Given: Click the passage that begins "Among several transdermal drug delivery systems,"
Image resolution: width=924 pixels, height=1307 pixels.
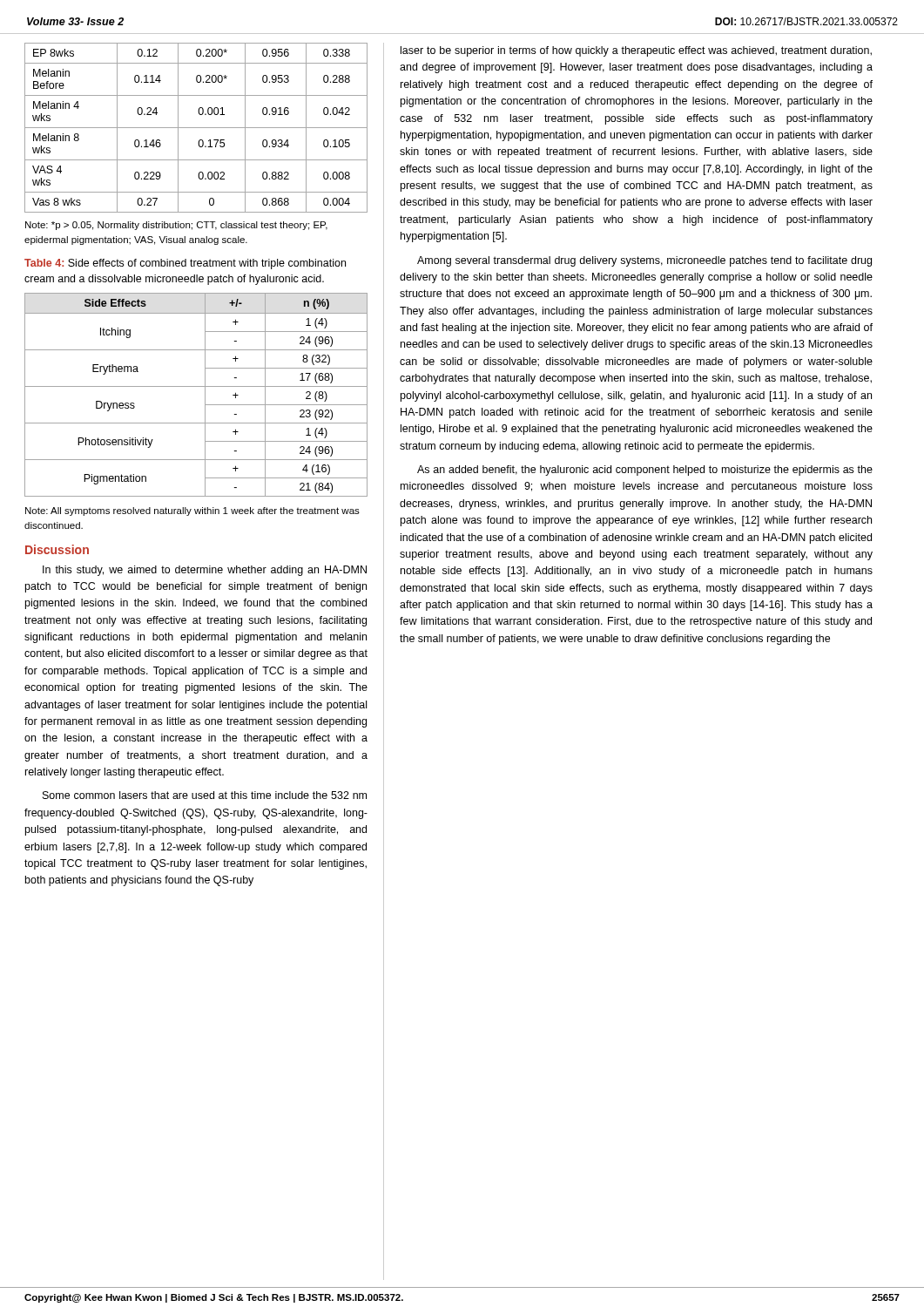Looking at the screenshot, I should click(x=636, y=353).
